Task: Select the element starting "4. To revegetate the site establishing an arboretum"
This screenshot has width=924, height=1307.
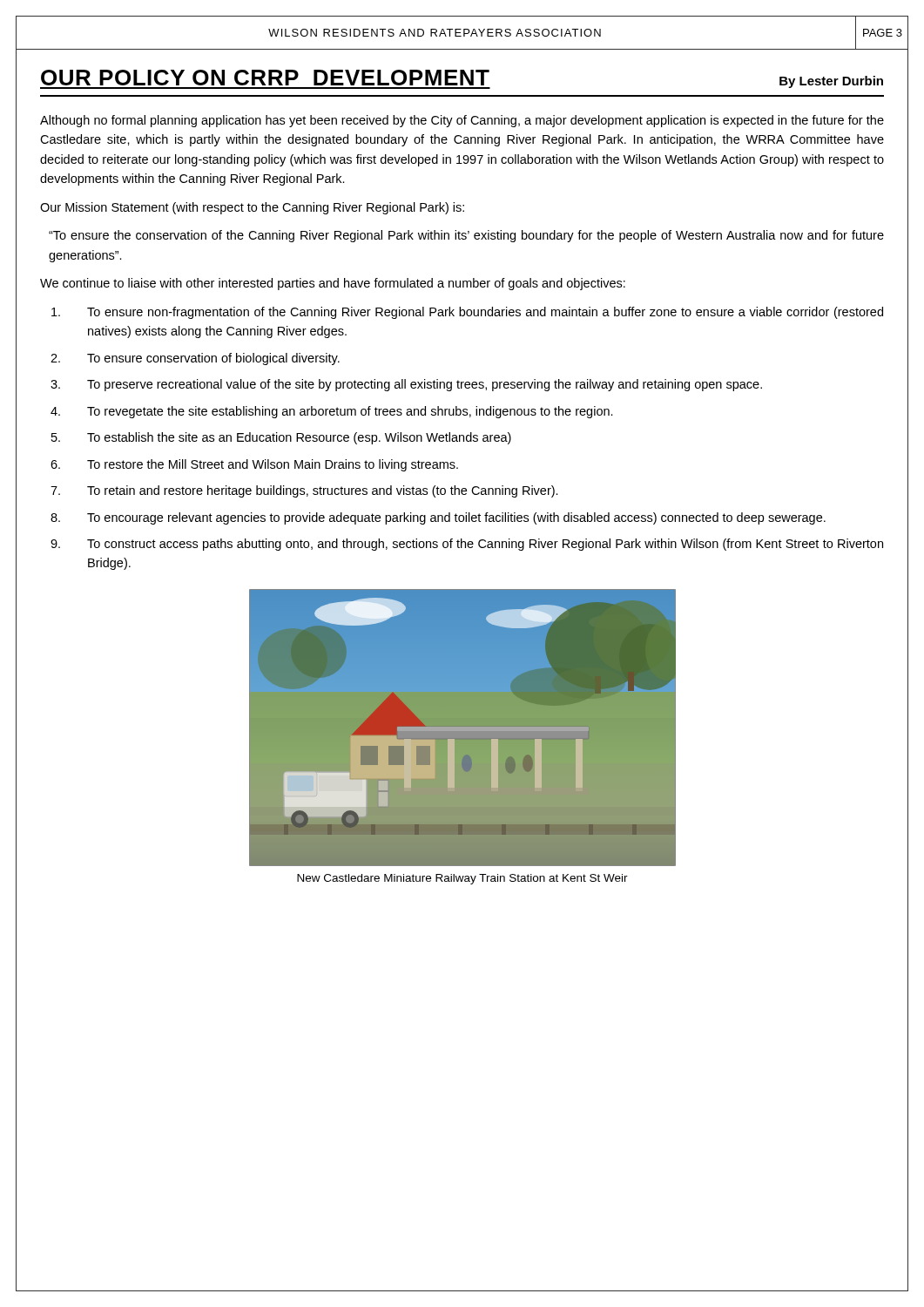Action: pos(462,411)
